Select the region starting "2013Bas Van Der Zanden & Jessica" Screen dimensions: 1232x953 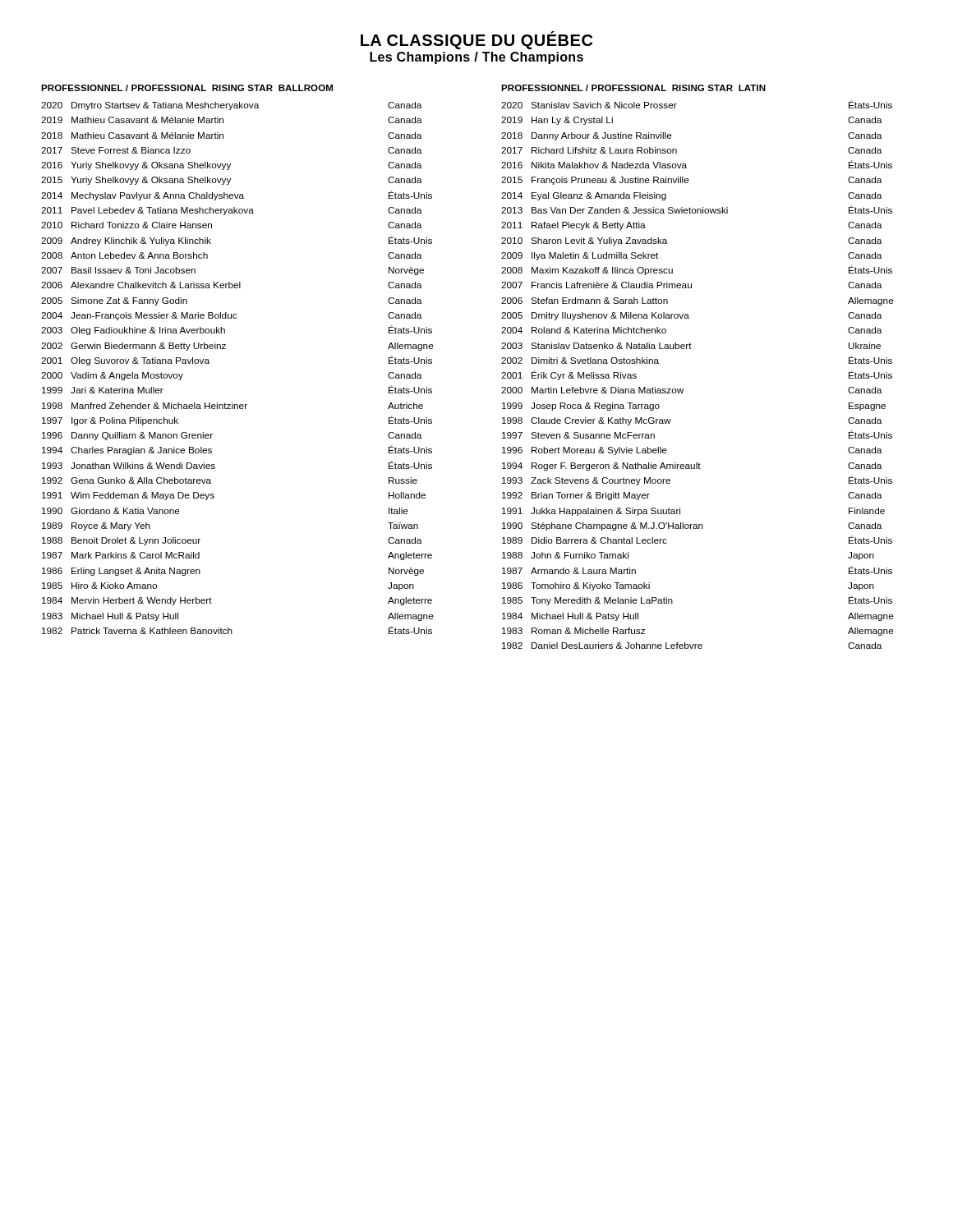[707, 210]
